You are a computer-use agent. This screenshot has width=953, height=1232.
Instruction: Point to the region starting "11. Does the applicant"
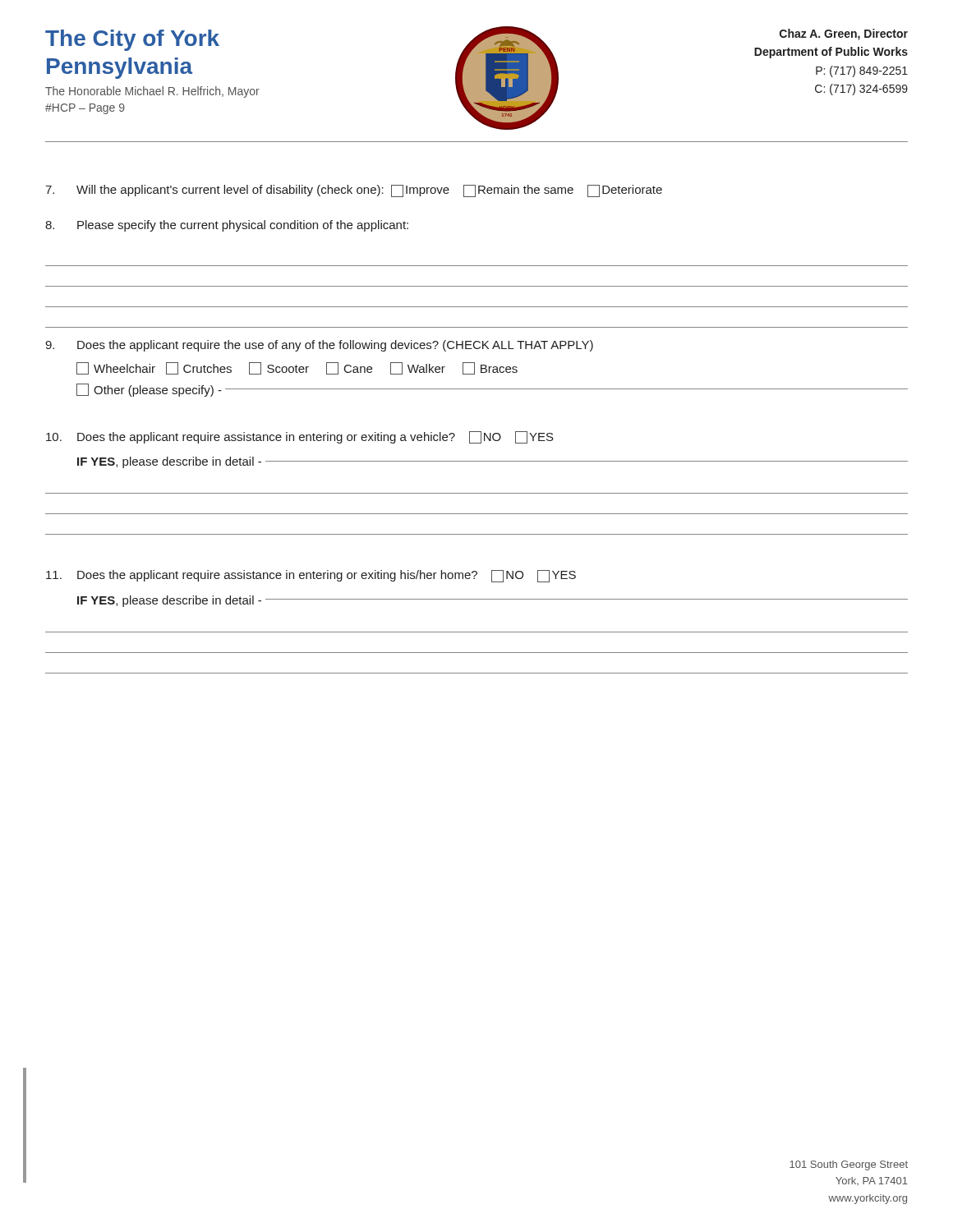pyautogui.click(x=311, y=576)
